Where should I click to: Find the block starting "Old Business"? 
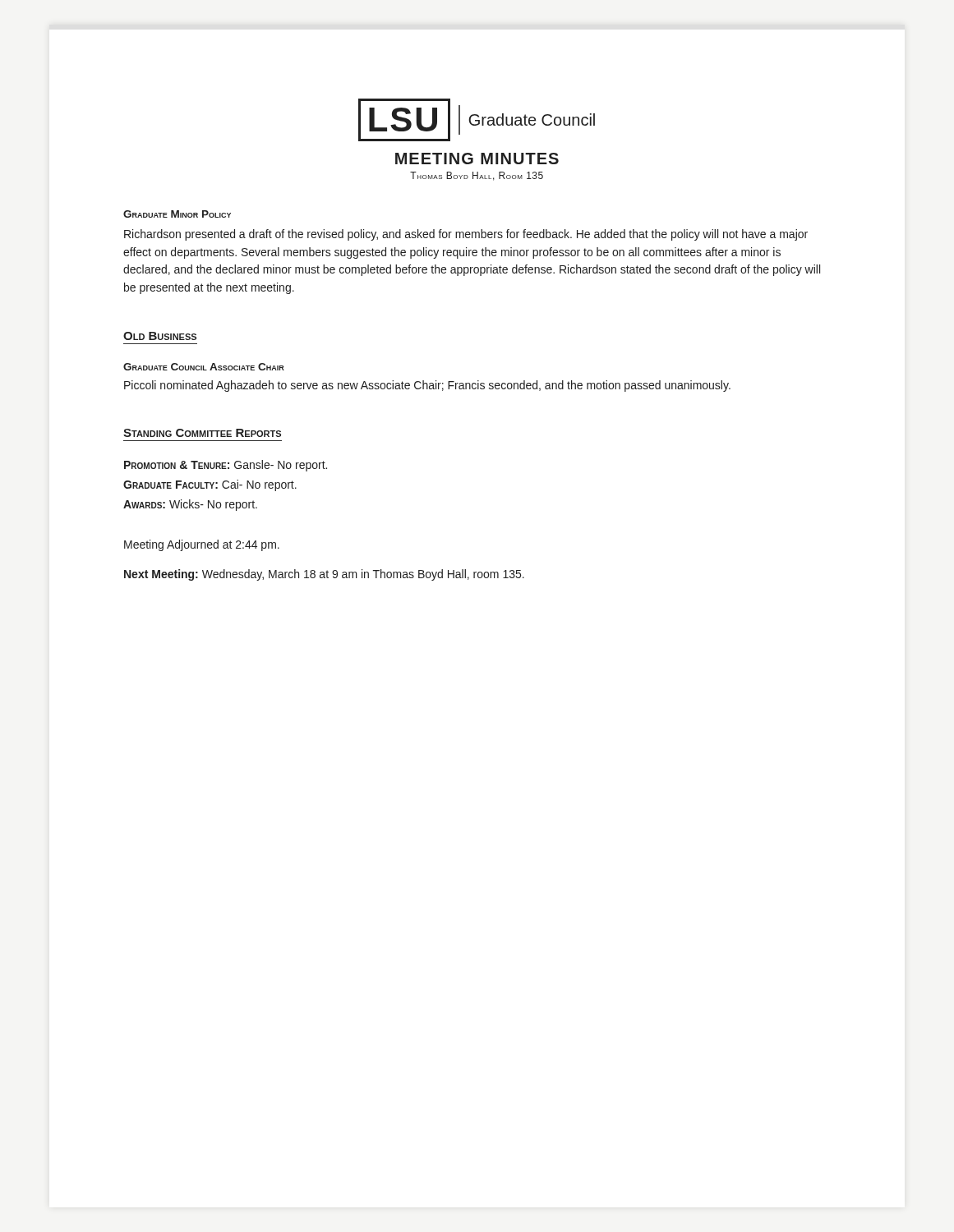160,336
